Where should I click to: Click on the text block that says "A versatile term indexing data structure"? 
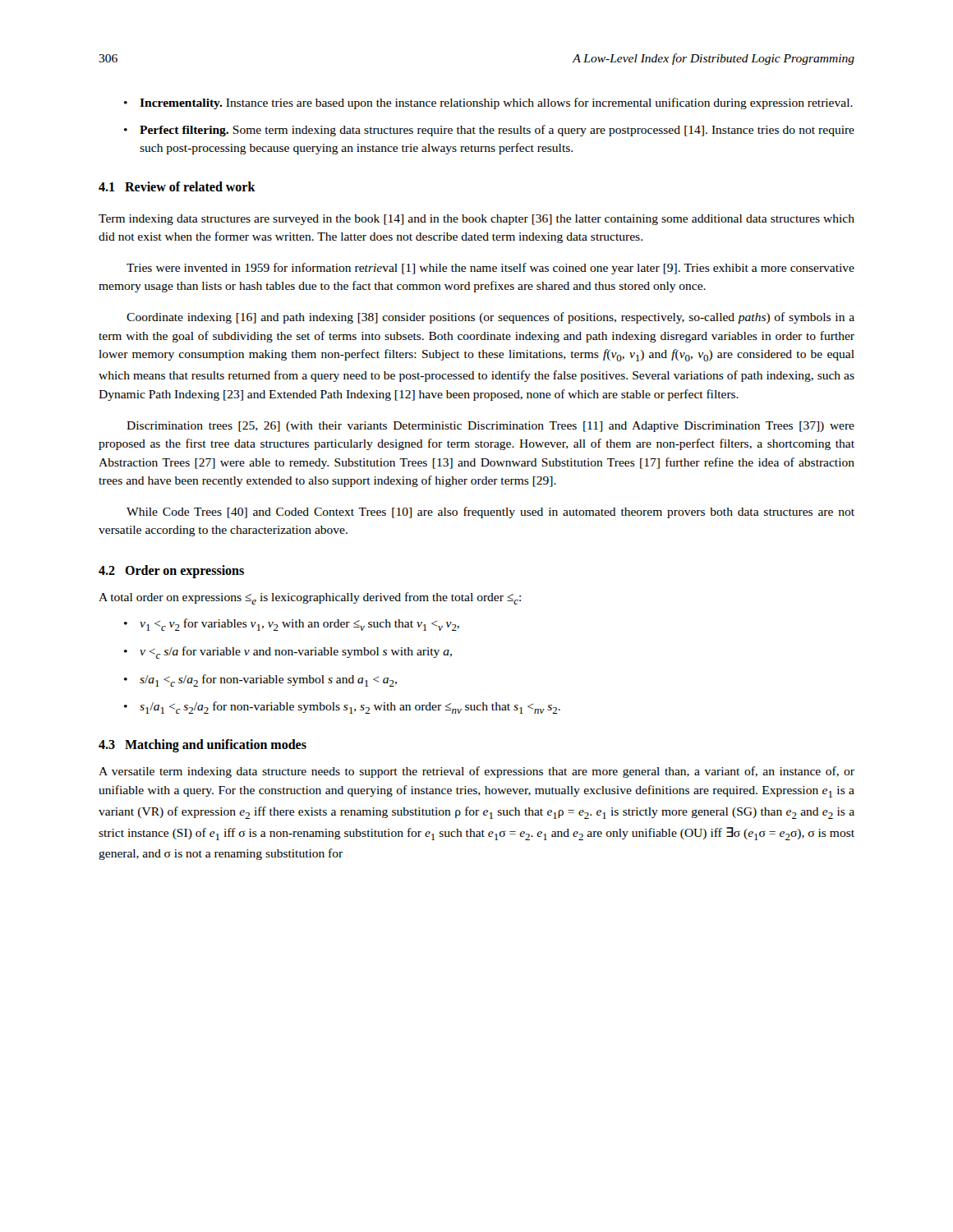coord(476,812)
